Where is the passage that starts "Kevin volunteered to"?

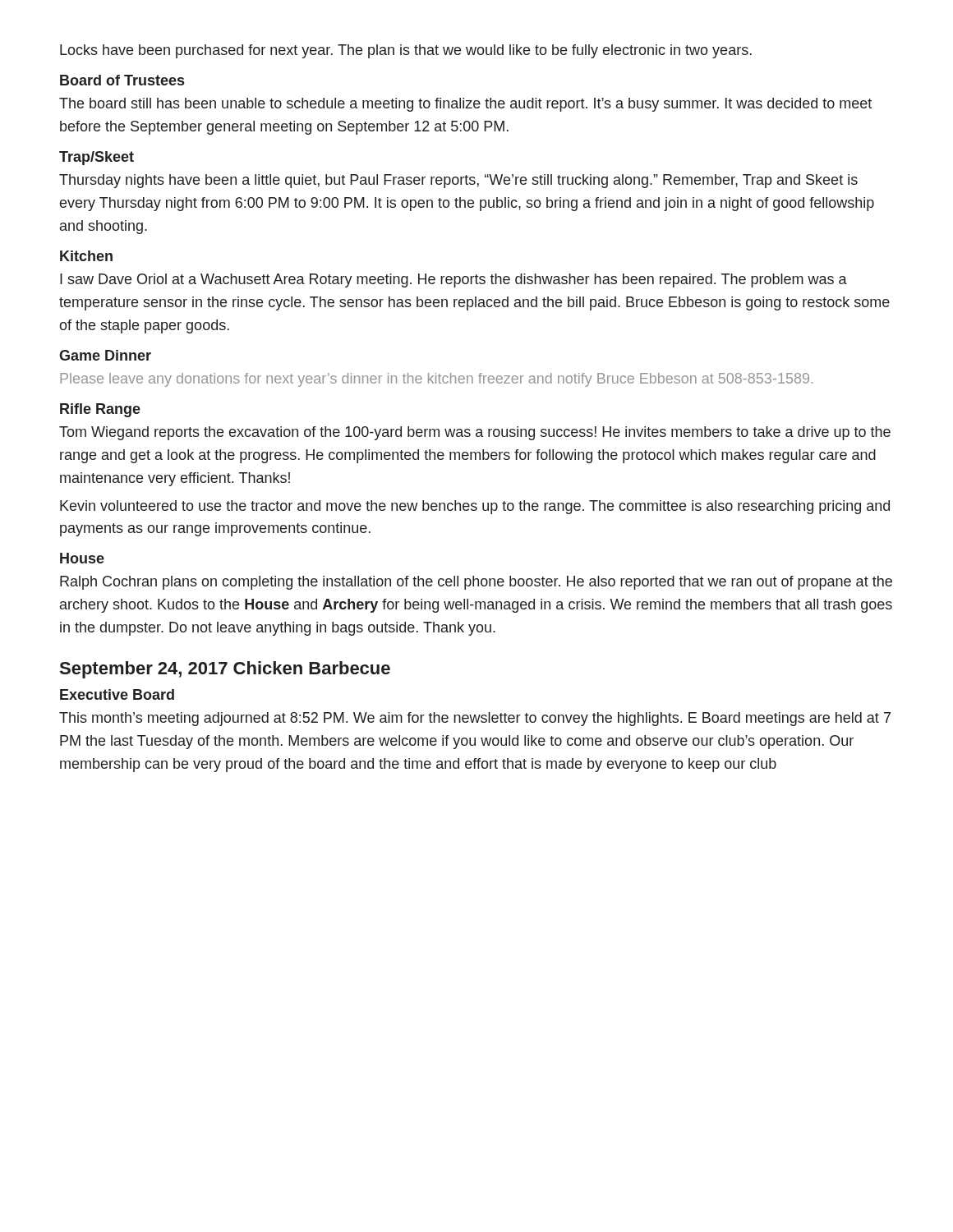click(x=475, y=517)
